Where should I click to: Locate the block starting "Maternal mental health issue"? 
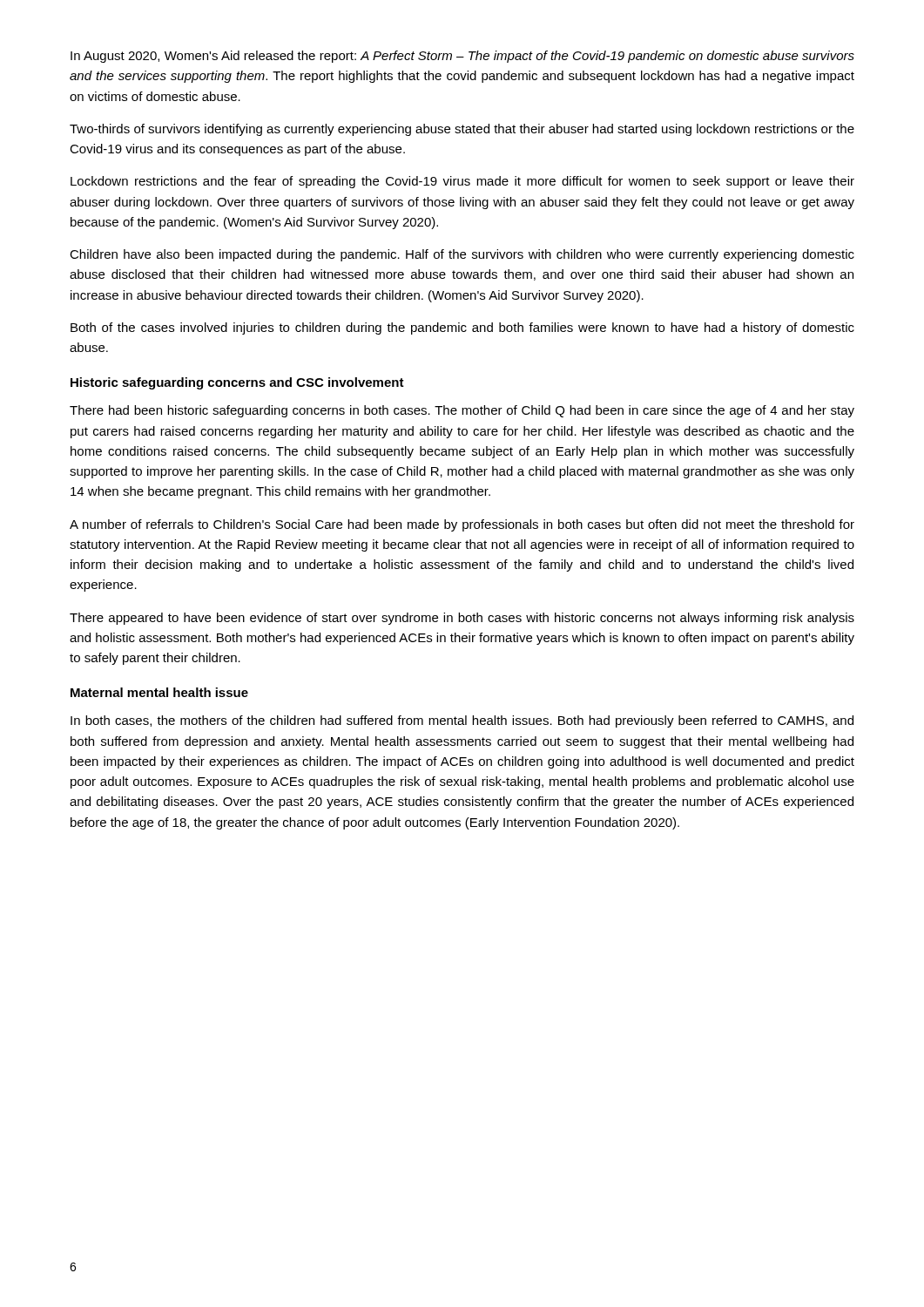pyautogui.click(x=159, y=693)
